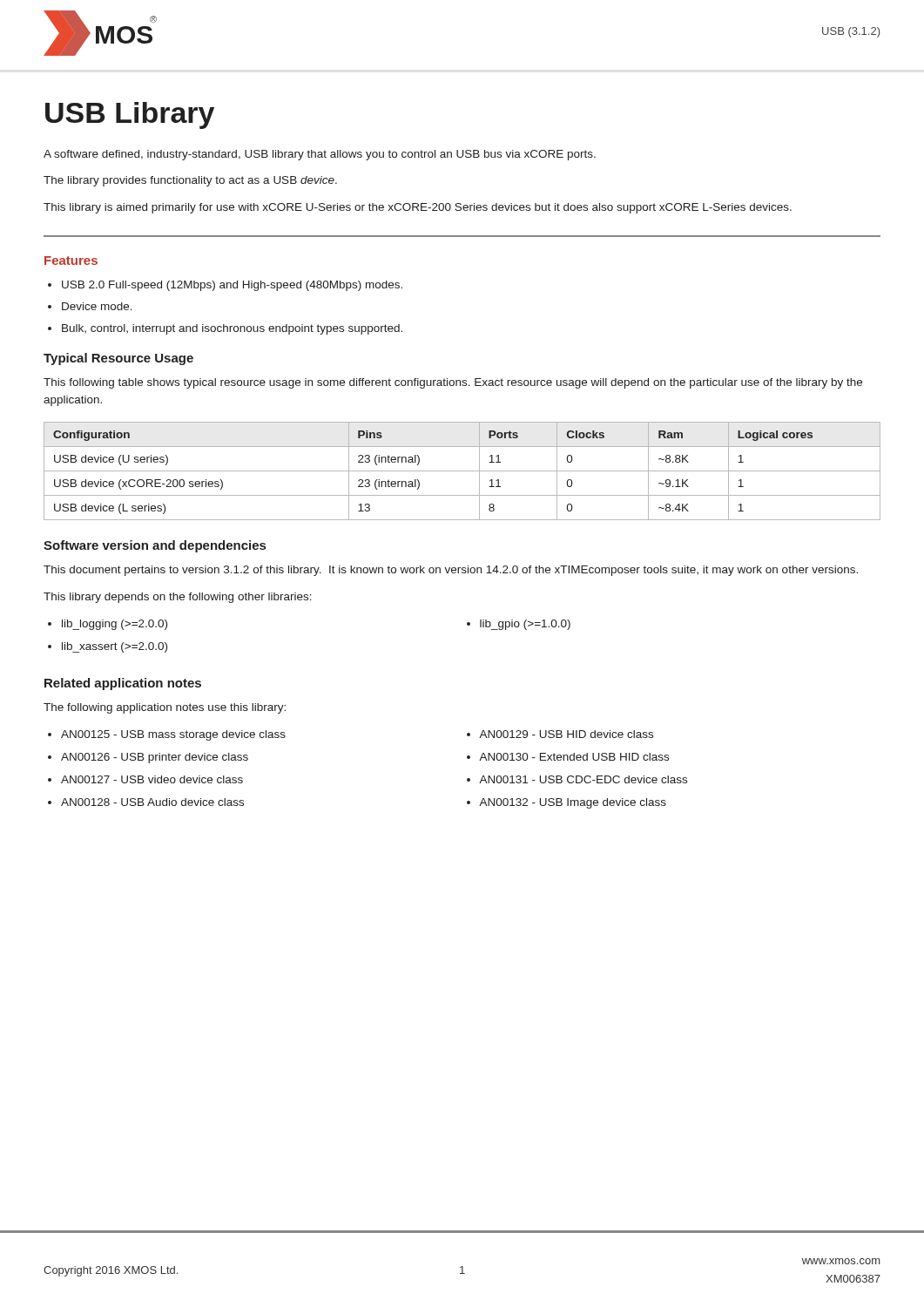Select the block starting "lib_logging (>=2.0.0)"

click(115, 624)
